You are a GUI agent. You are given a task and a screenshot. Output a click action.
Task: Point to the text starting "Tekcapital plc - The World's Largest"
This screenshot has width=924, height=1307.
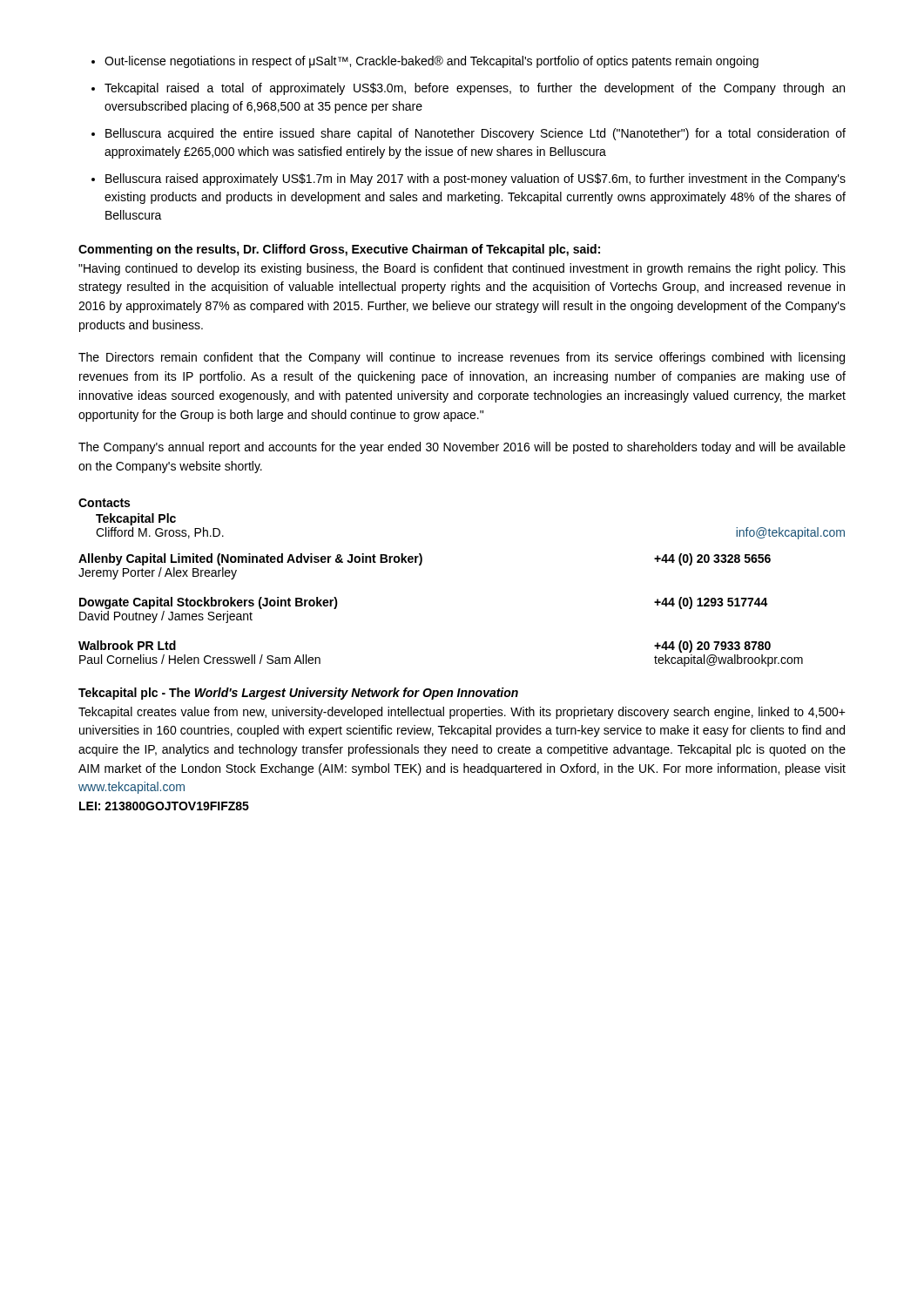pyautogui.click(x=298, y=692)
